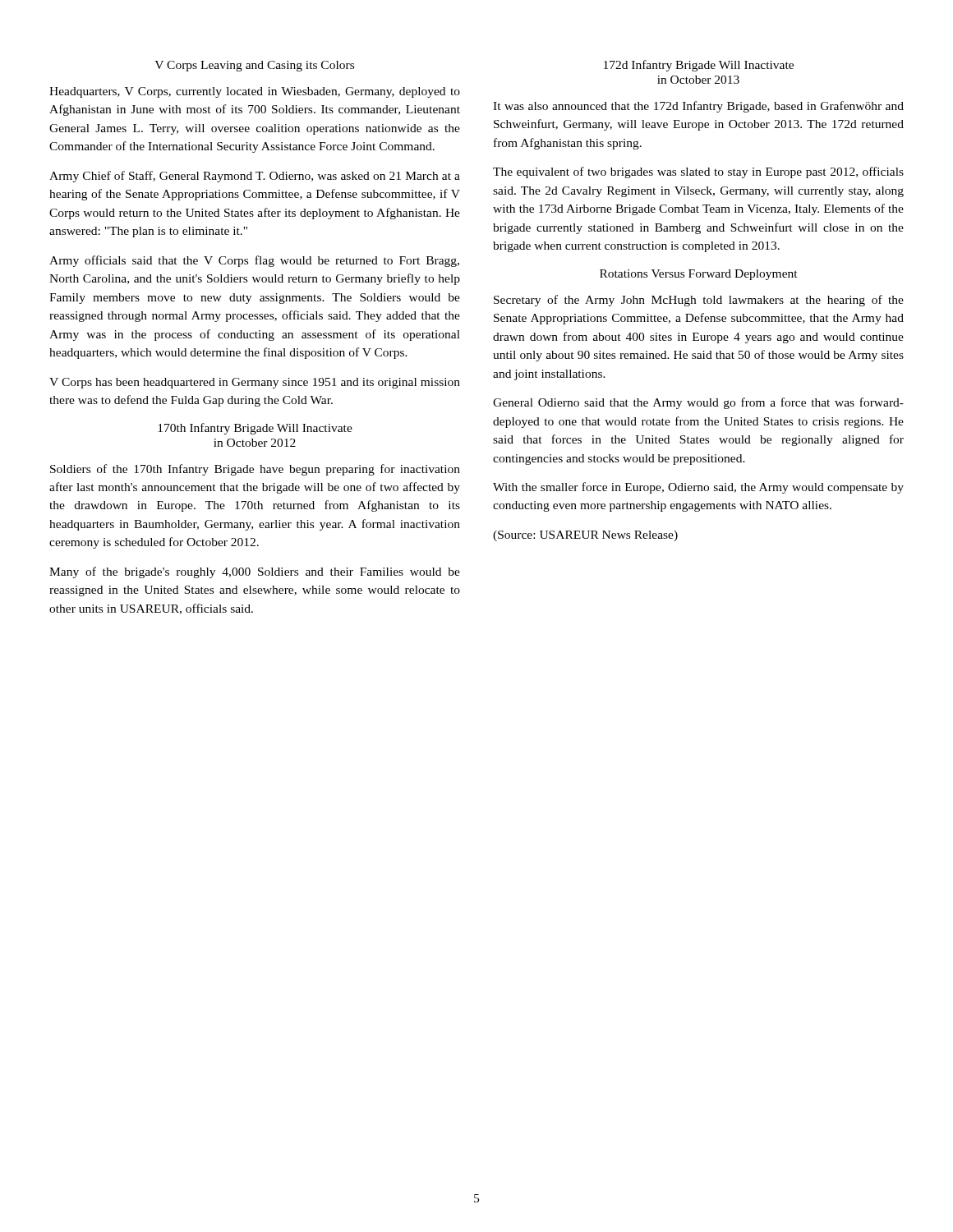Find the block on this page that starts "Headquarters, V Corps, currently located in"
The image size is (953, 1232).
click(255, 119)
